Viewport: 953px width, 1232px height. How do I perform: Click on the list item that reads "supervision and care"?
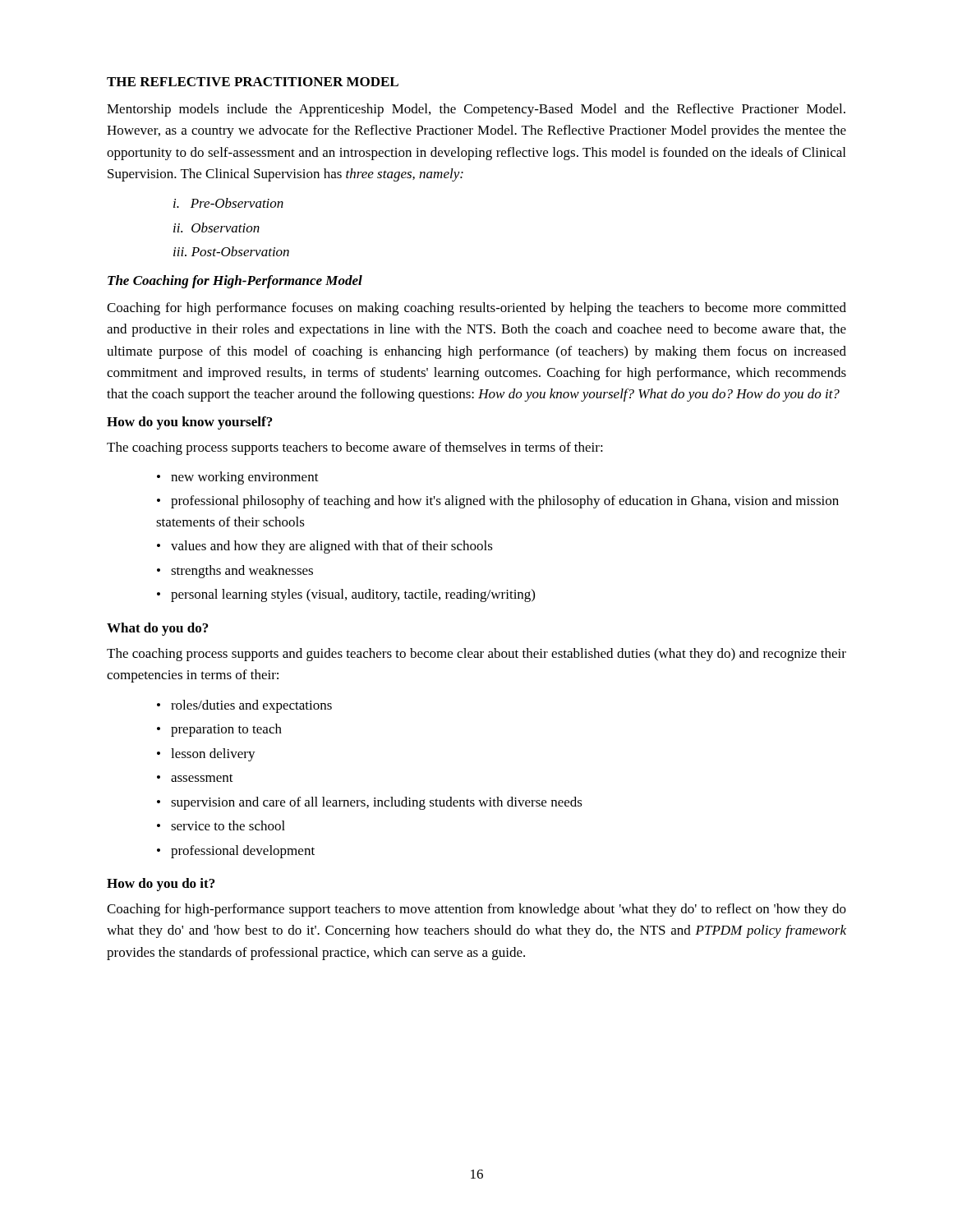coord(377,802)
